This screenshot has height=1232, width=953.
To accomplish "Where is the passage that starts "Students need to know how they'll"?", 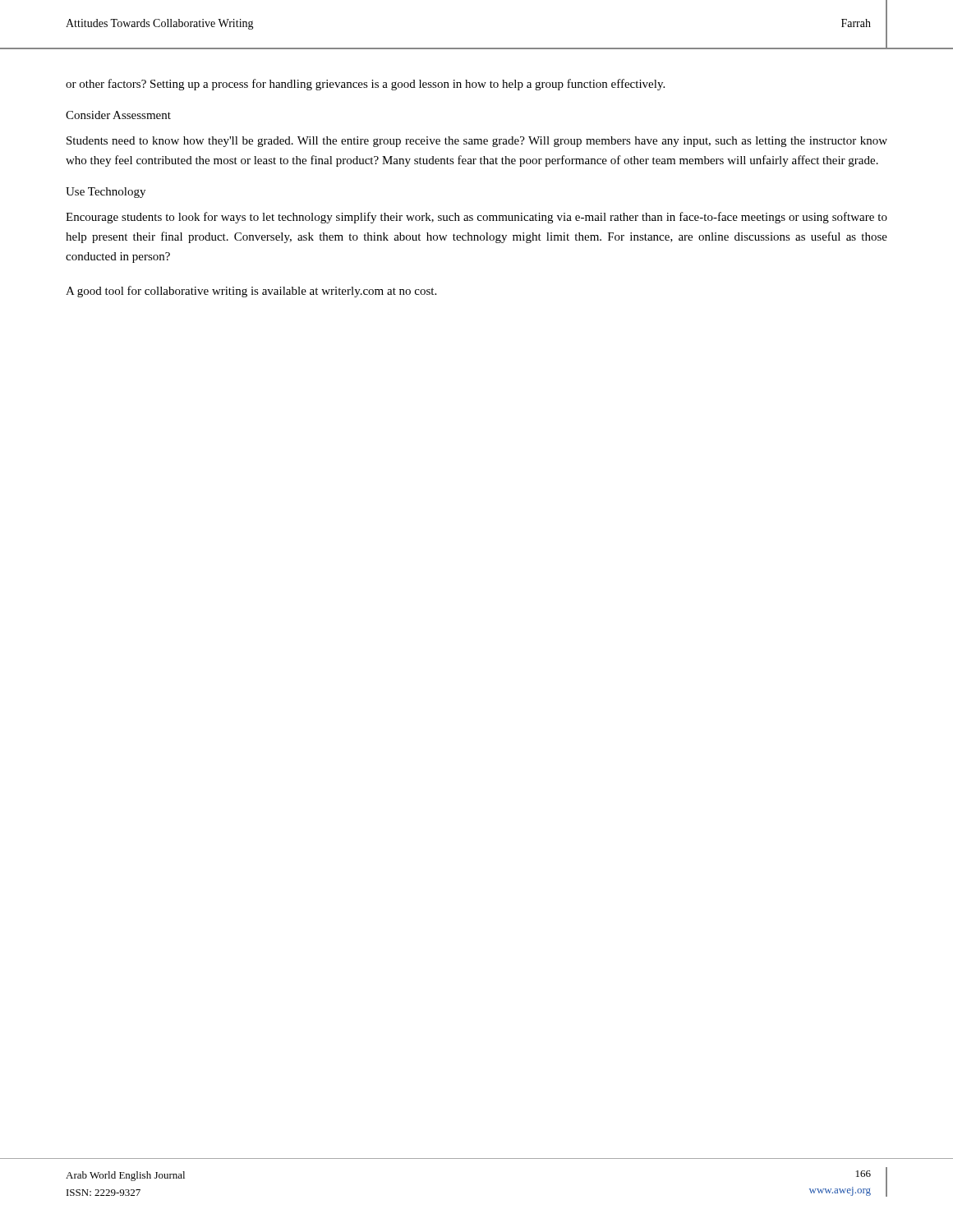I will [x=476, y=150].
